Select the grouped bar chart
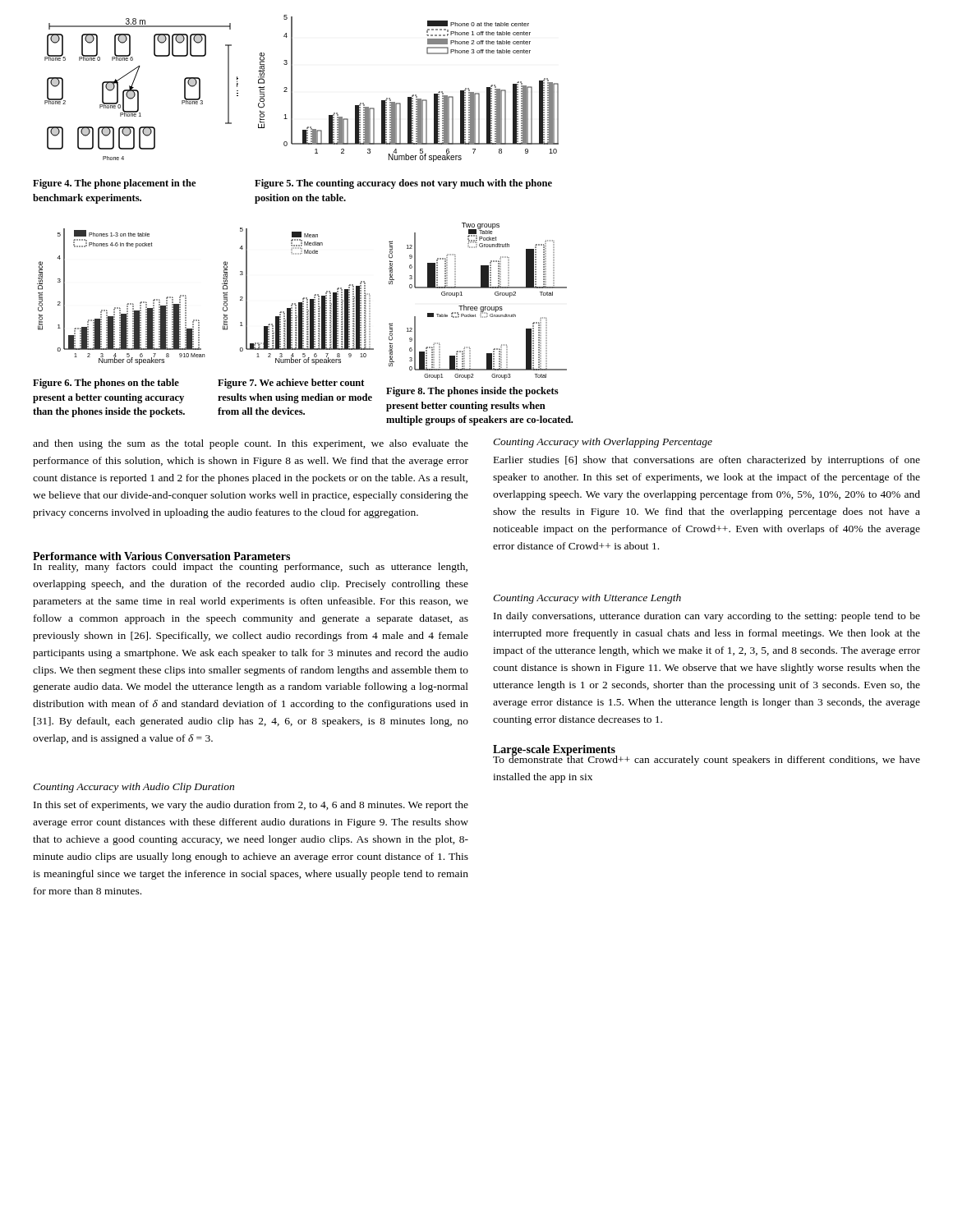Image resolution: width=953 pixels, height=1232 pixels. 481,300
